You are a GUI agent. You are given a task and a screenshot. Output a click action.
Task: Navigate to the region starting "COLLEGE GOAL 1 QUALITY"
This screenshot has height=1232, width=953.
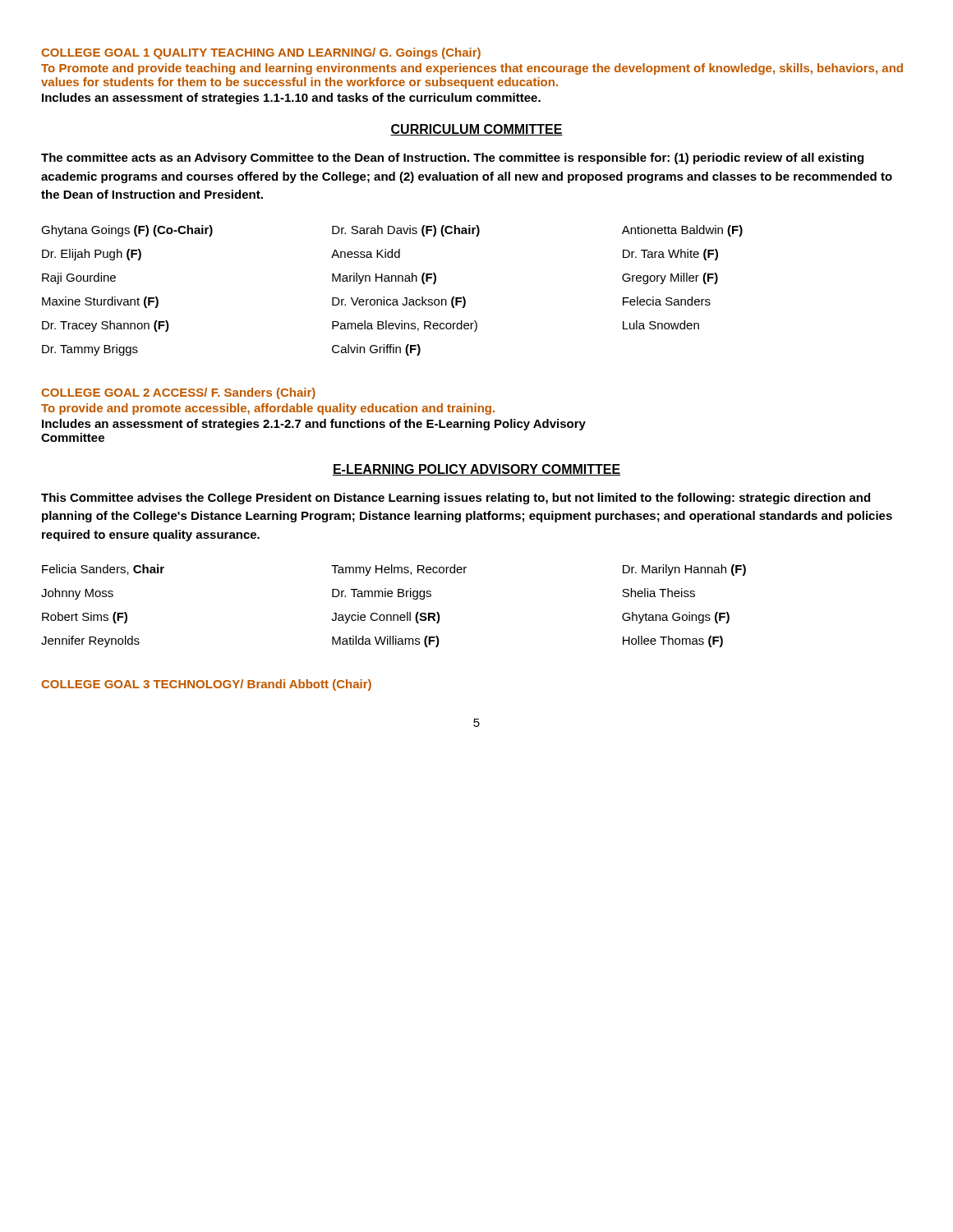coord(476,75)
